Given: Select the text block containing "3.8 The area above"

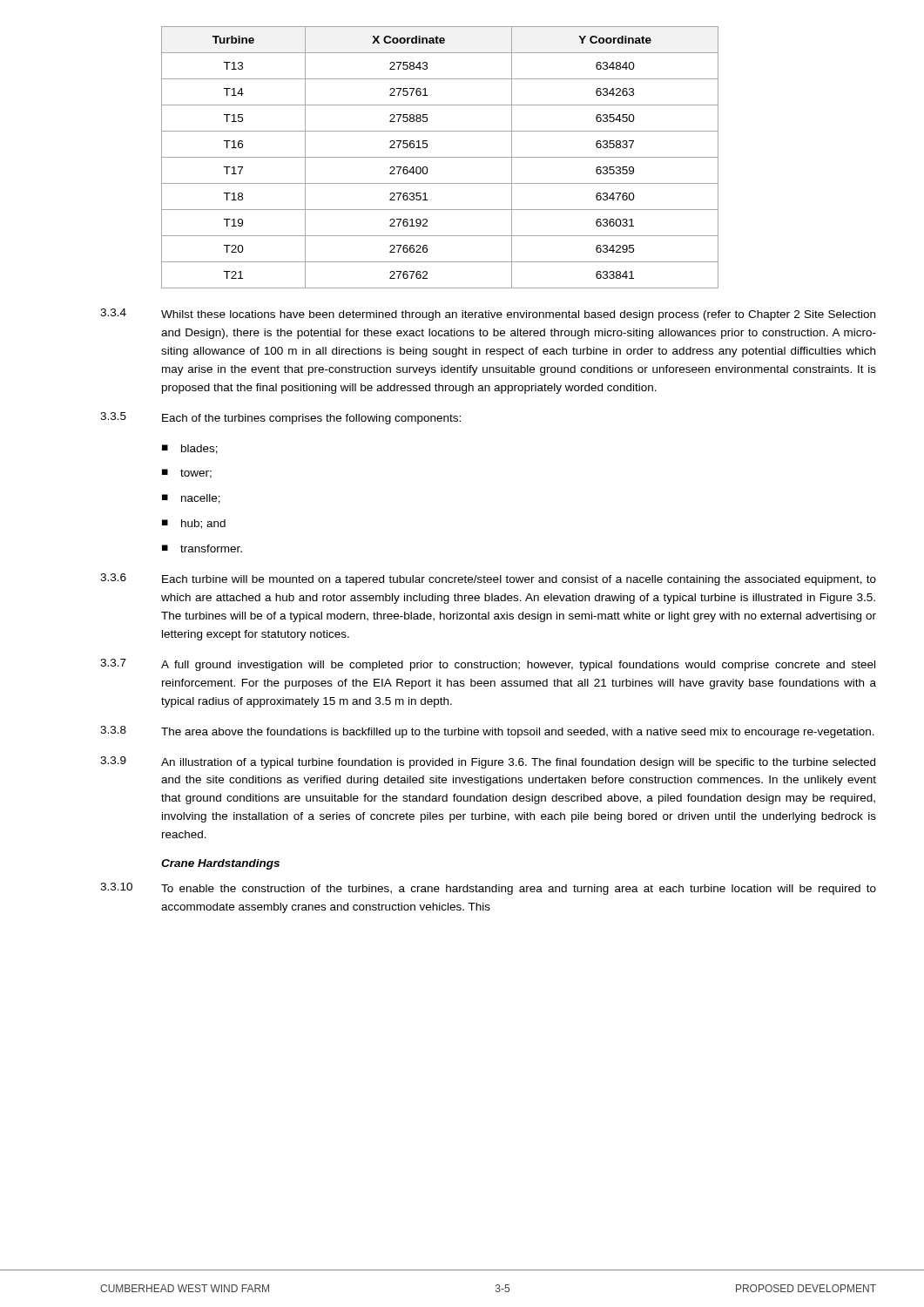Looking at the screenshot, I should [x=488, y=732].
